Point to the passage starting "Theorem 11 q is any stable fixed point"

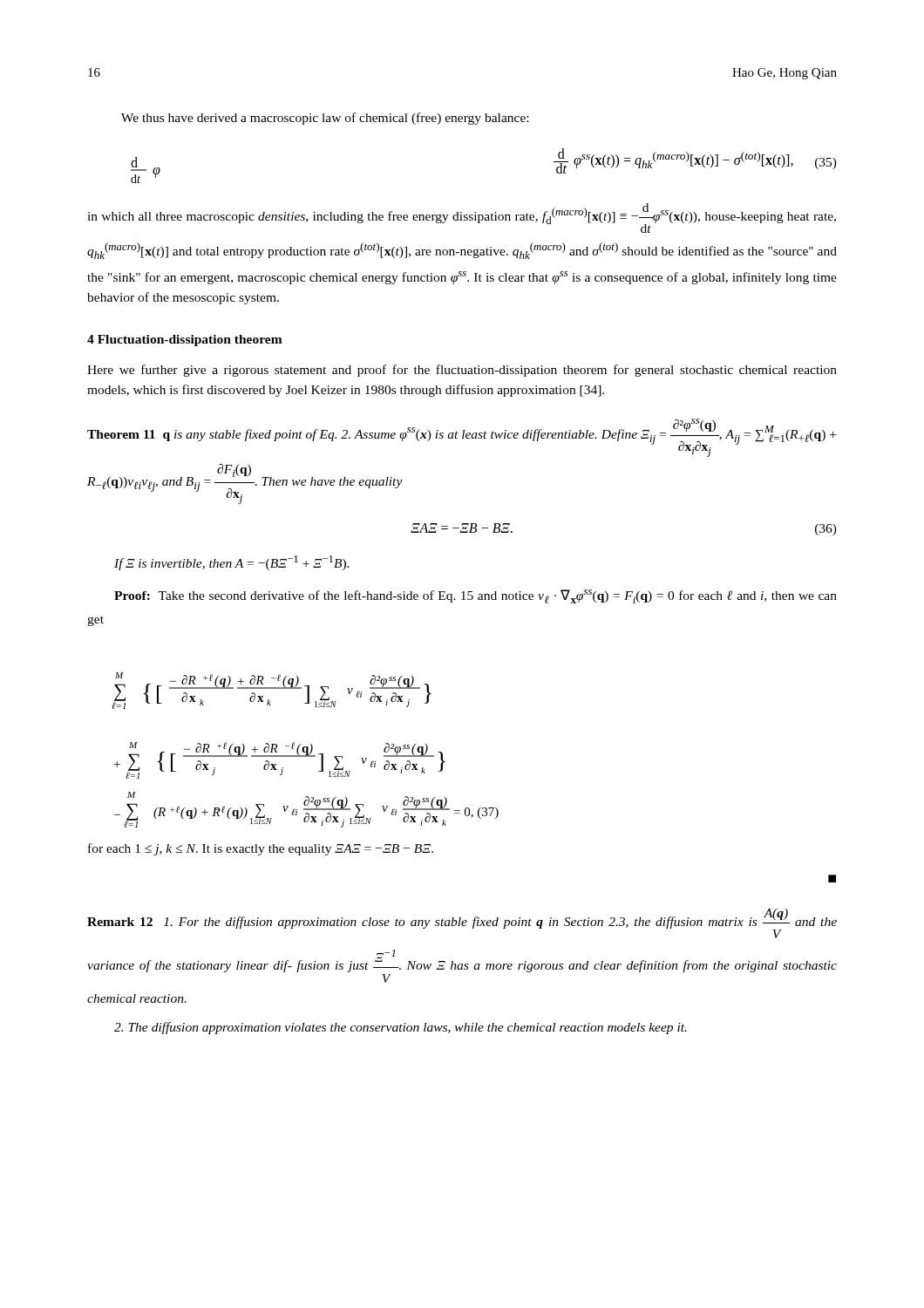click(x=462, y=459)
